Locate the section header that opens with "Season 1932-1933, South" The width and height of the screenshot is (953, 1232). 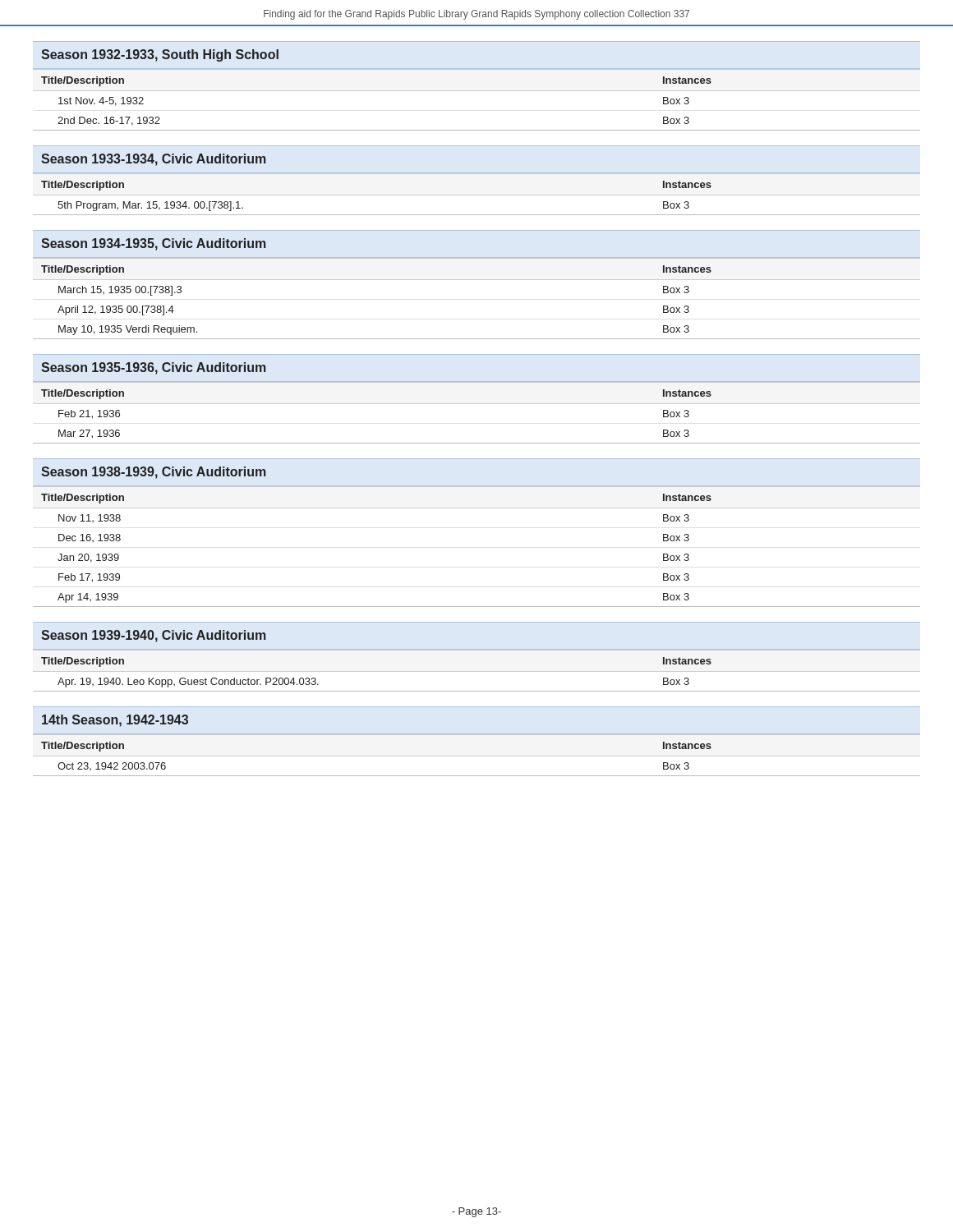(160, 55)
